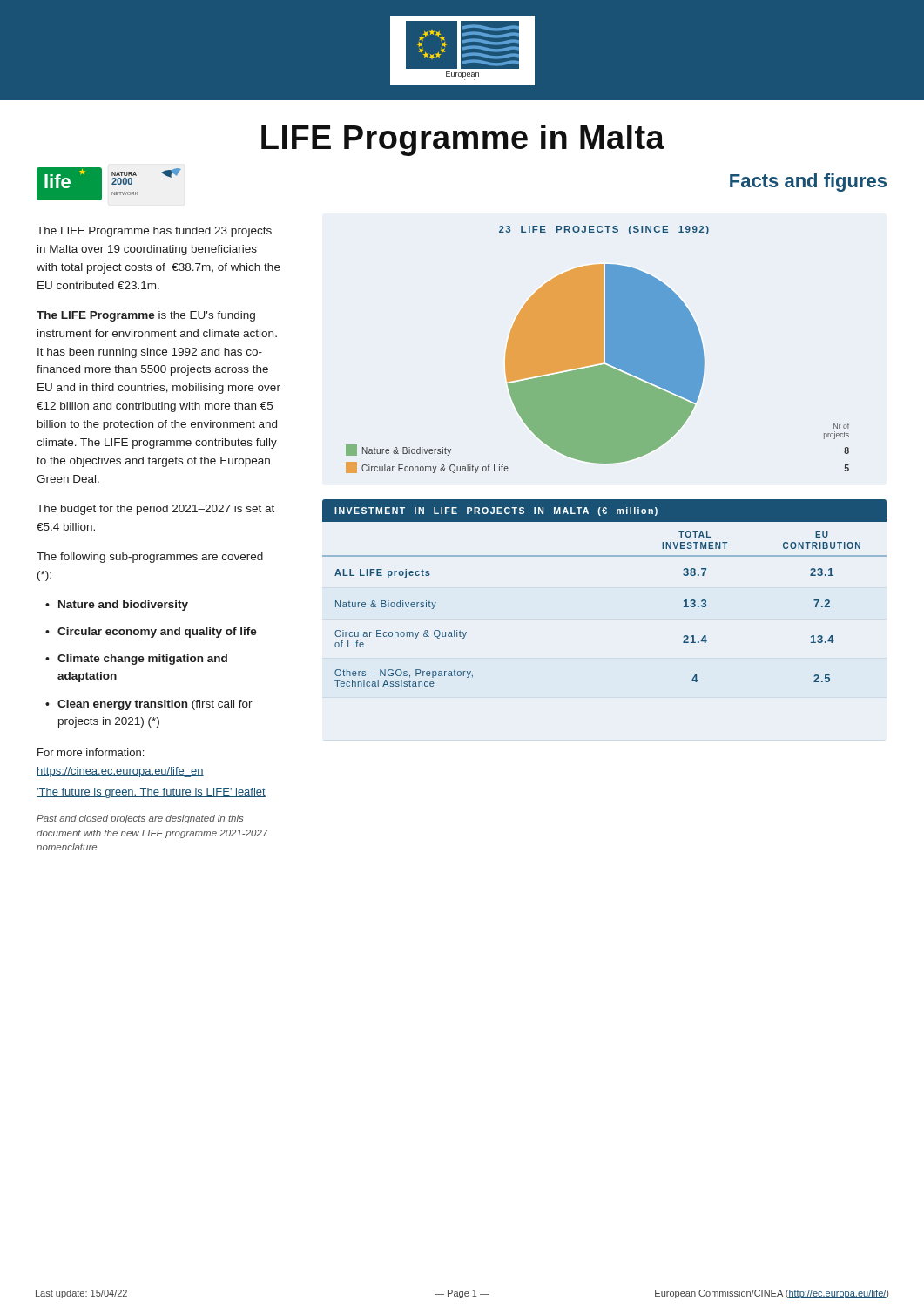Click where it says "Climate change mitigation and adaptation"

(143, 667)
